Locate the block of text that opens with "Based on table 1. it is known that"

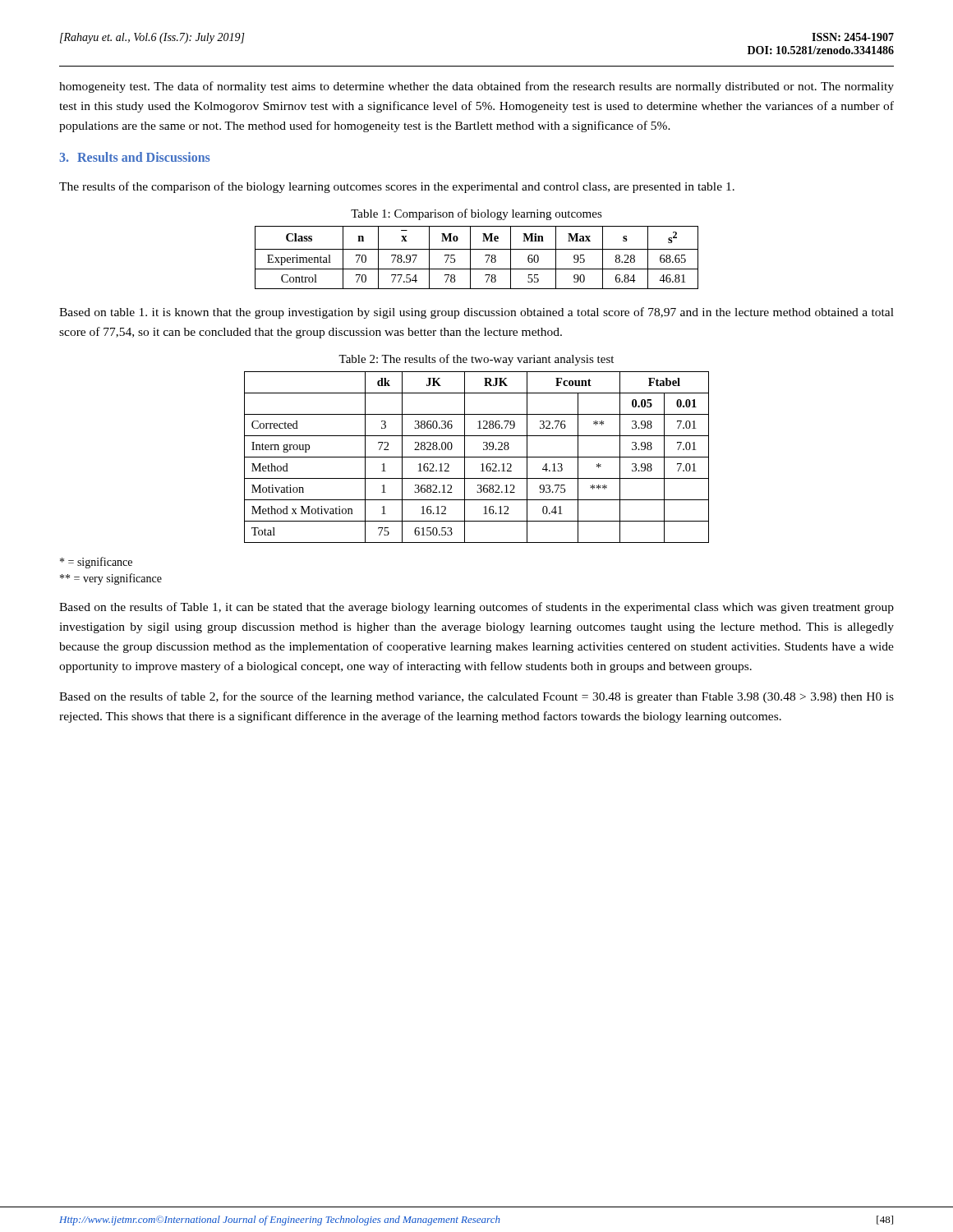476,322
